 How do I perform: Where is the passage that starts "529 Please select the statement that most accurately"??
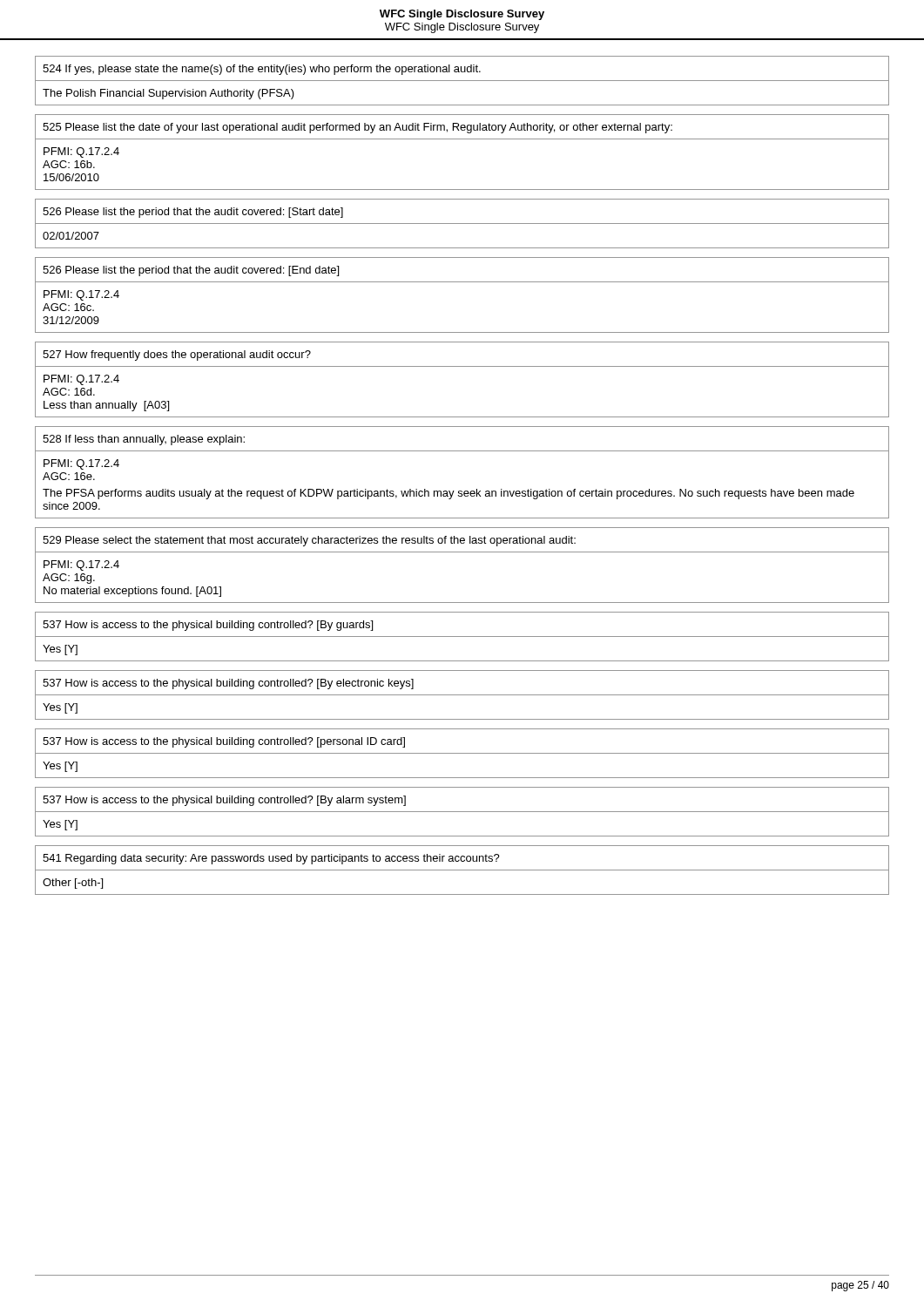309,540
